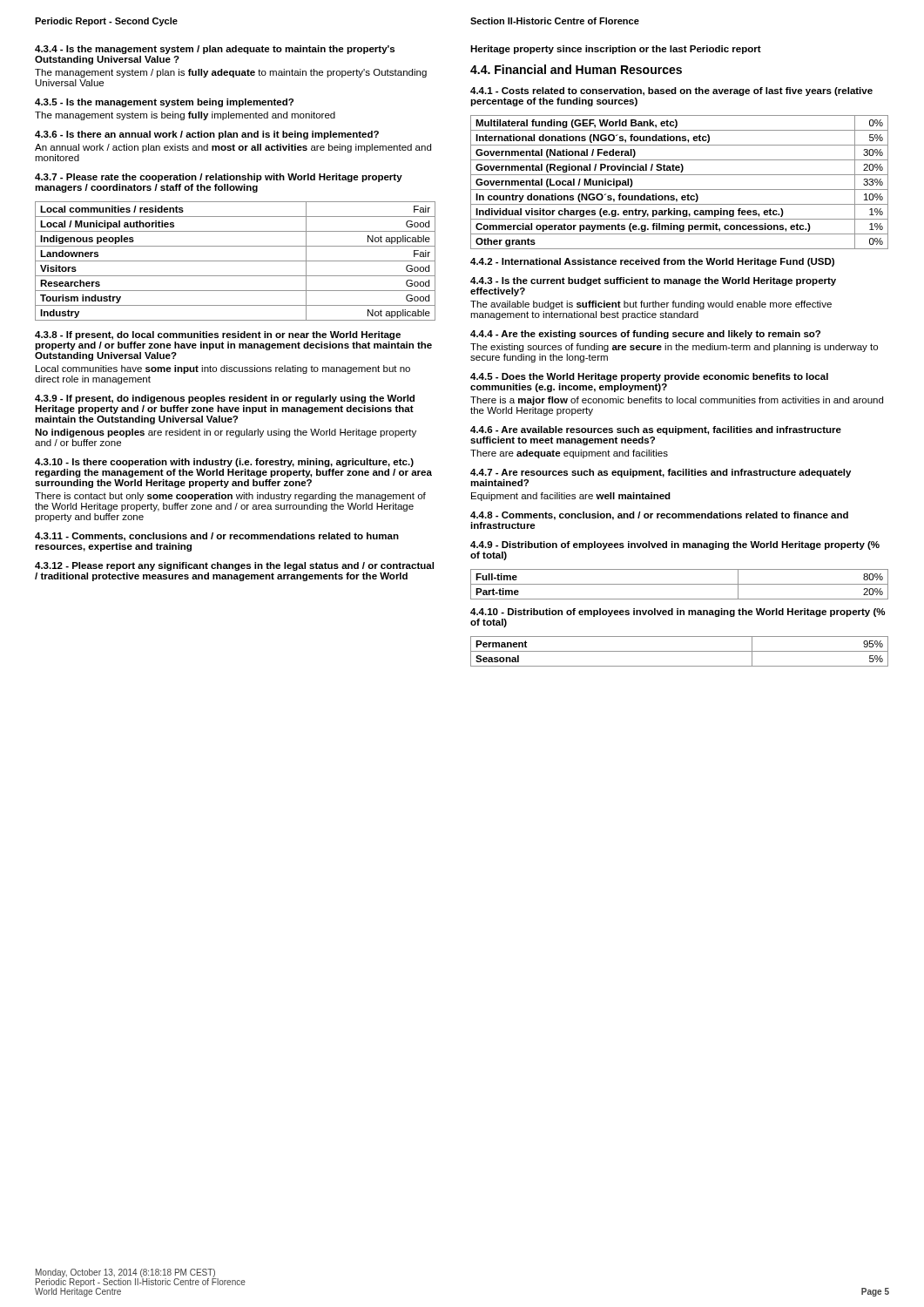
Task: Select the text starting "4.3.7 - Please"
Action: coord(235,182)
